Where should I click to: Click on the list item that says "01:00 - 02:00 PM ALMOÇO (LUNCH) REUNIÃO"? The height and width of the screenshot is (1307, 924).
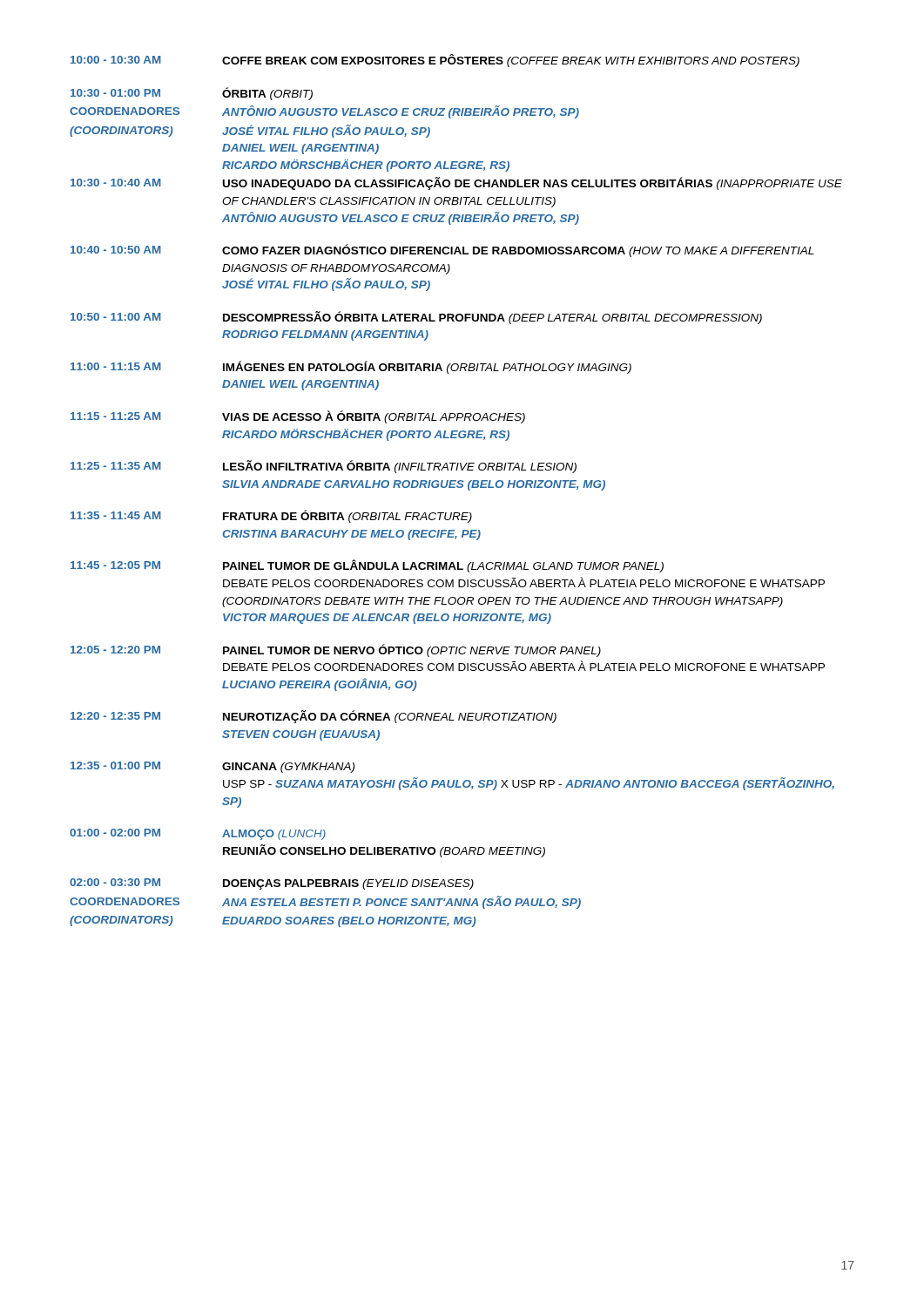(x=462, y=842)
